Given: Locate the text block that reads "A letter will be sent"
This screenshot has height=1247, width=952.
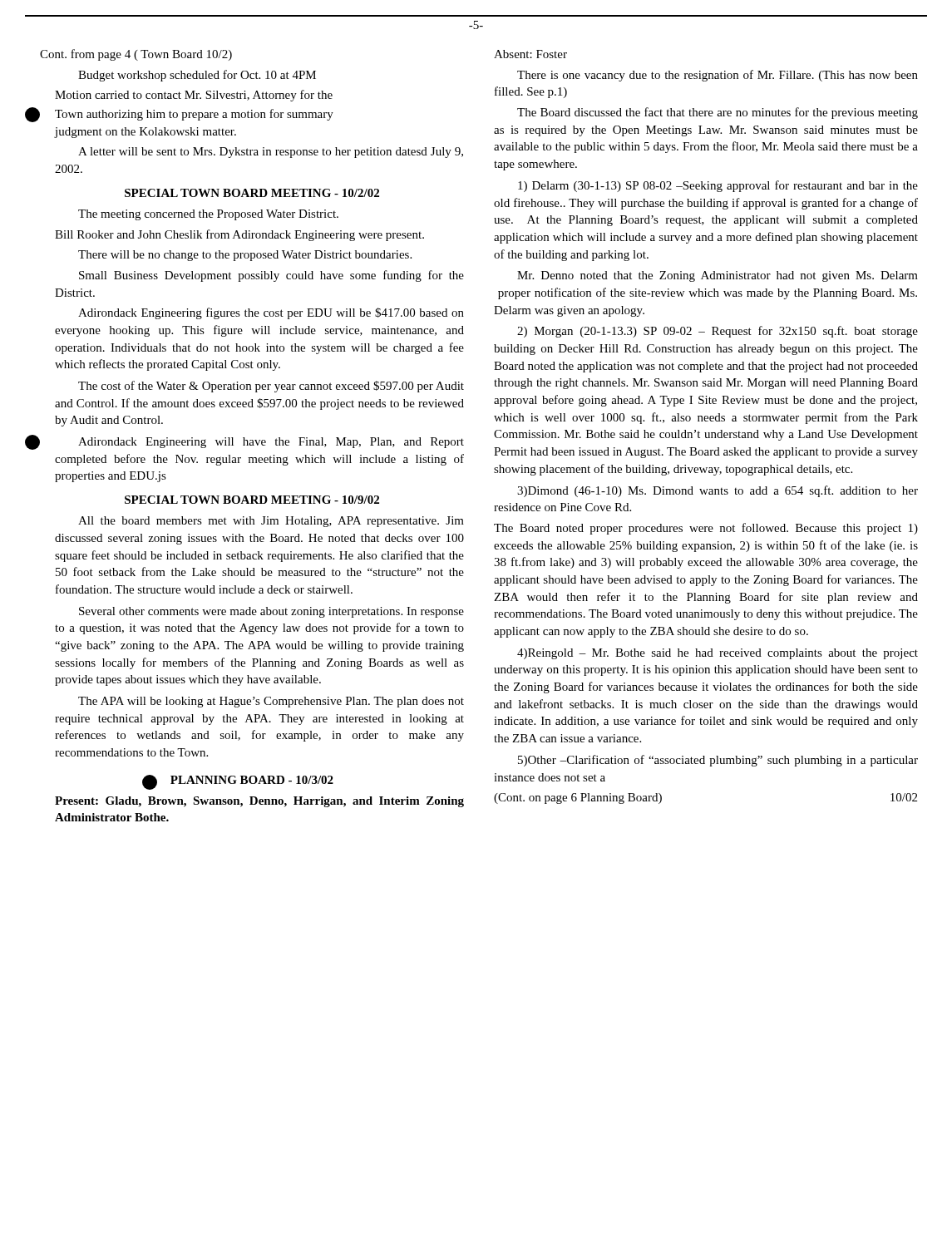Looking at the screenshot, I should pyautogui.click(x=259, y=161).
